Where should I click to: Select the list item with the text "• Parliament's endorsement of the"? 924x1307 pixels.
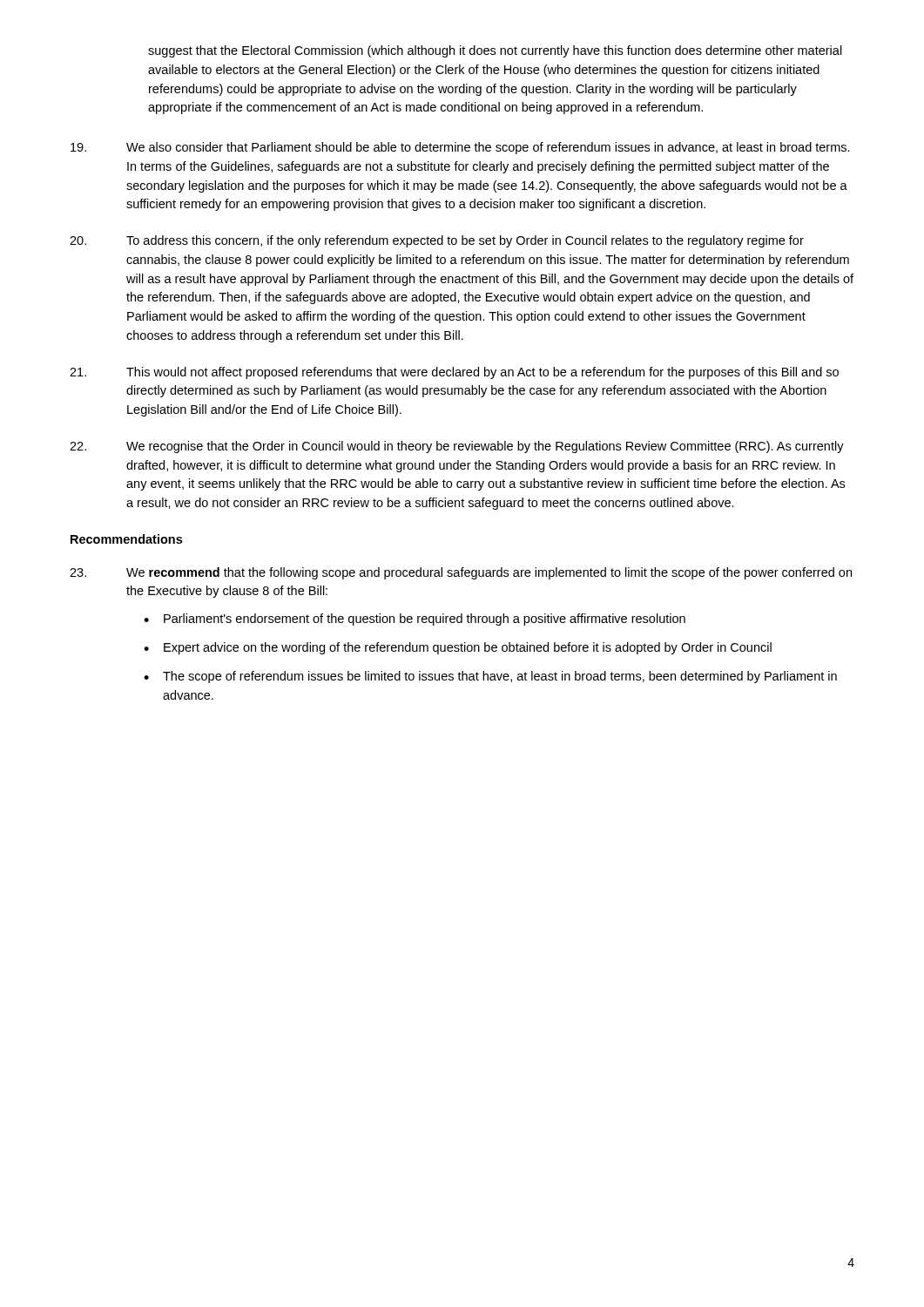(x=499, y=621)
